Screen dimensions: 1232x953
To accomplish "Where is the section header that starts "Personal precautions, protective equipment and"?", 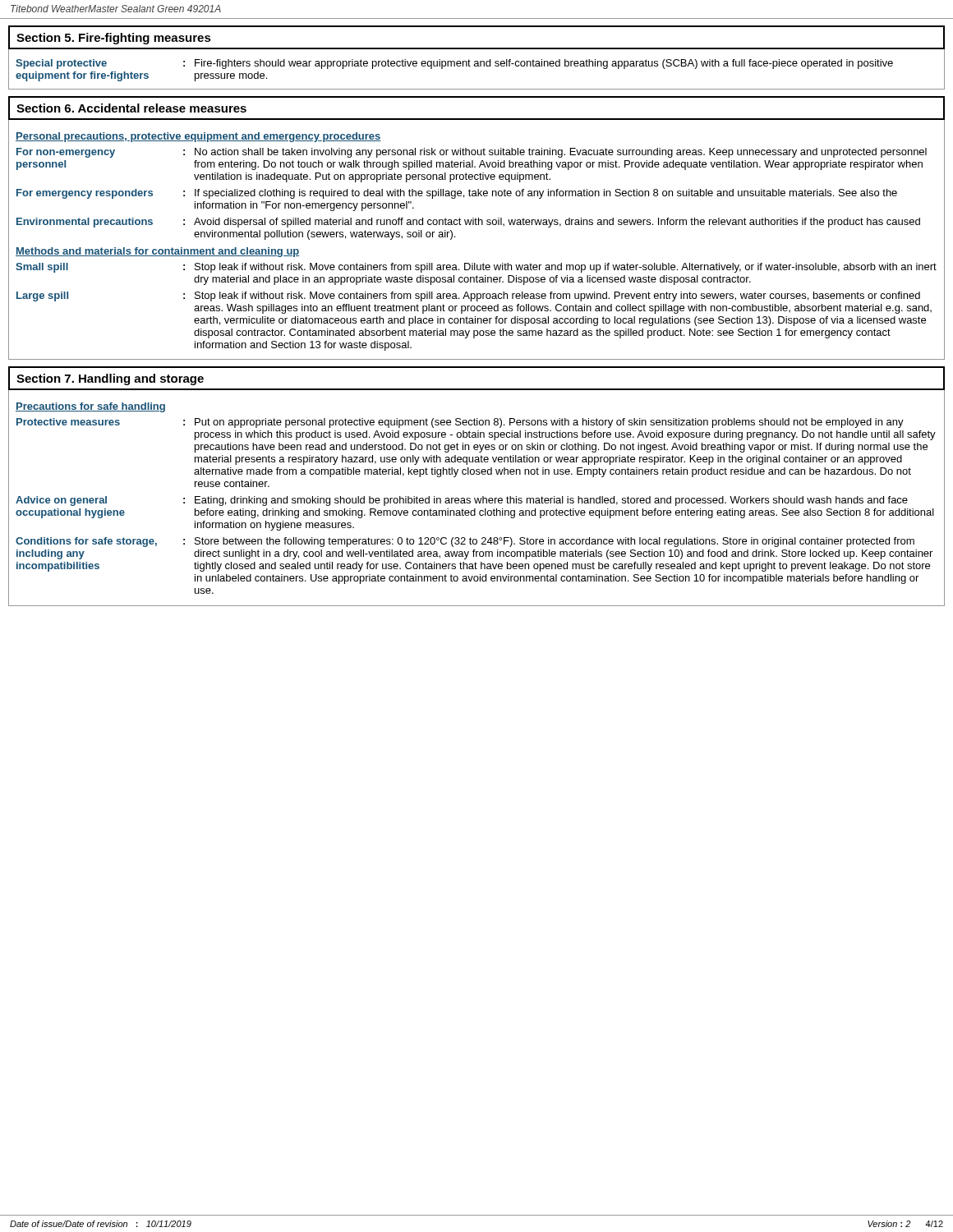I will coord(198,136).
